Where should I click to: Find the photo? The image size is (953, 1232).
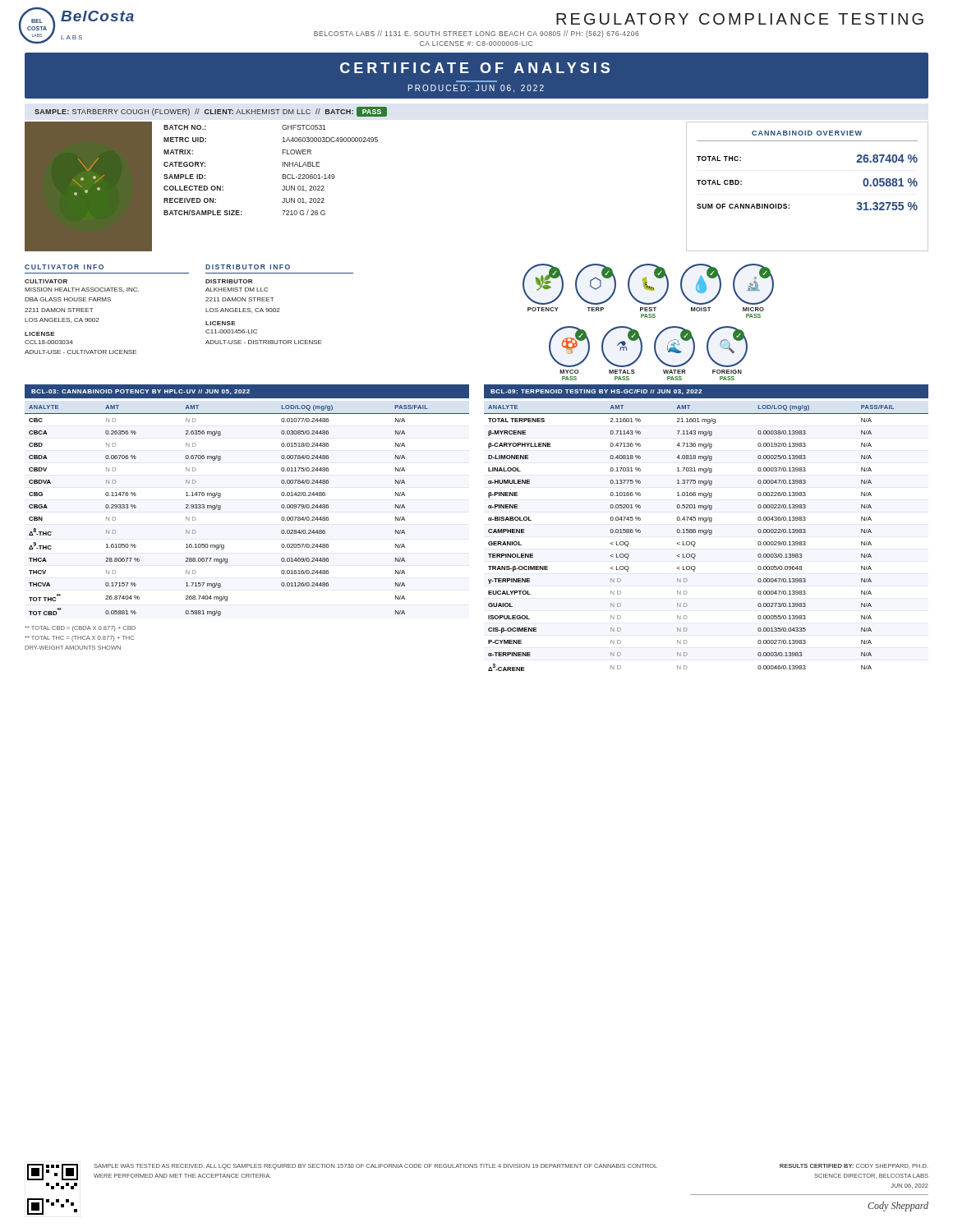88,186
